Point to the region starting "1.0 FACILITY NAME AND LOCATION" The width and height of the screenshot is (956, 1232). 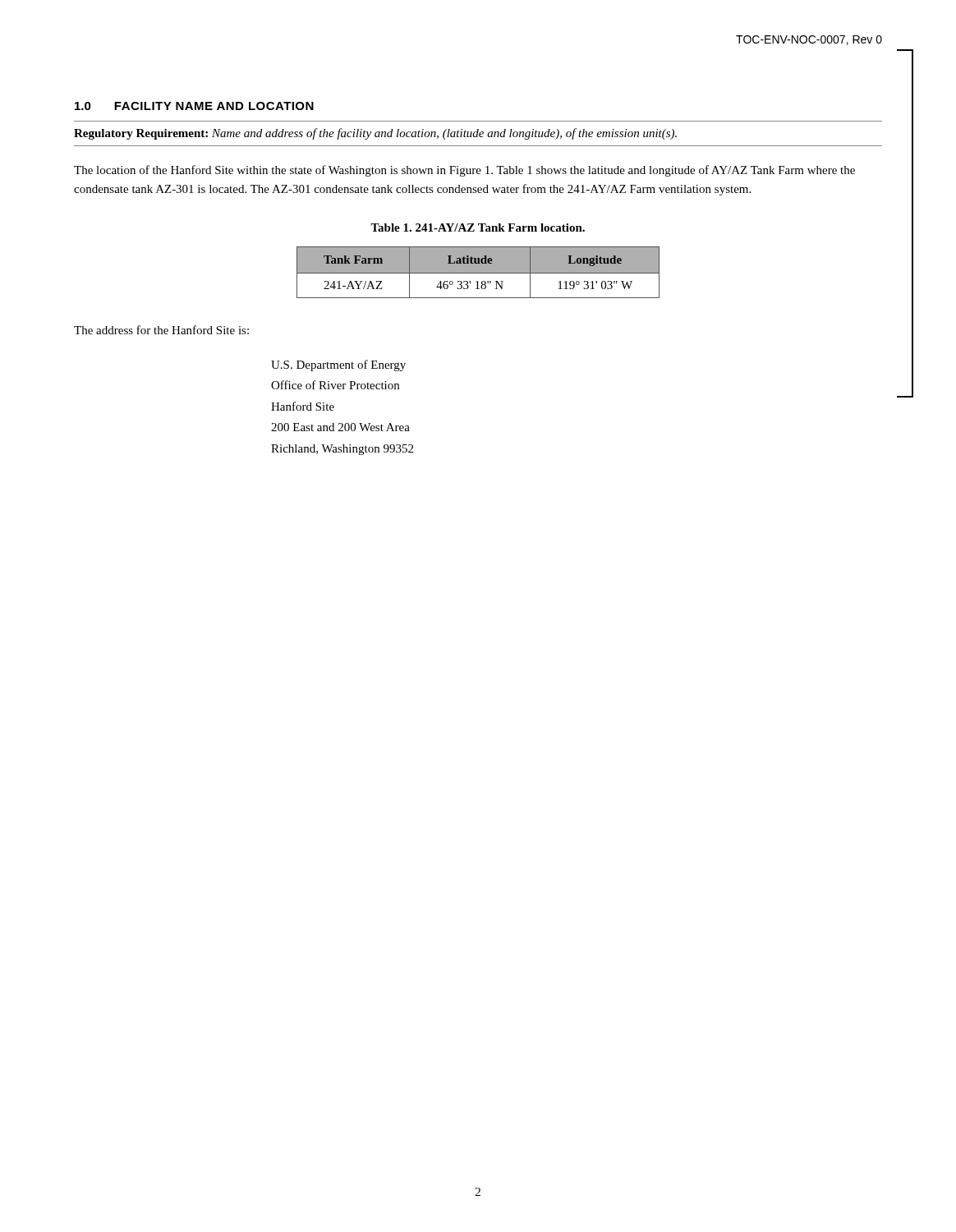tap(194, 106)
